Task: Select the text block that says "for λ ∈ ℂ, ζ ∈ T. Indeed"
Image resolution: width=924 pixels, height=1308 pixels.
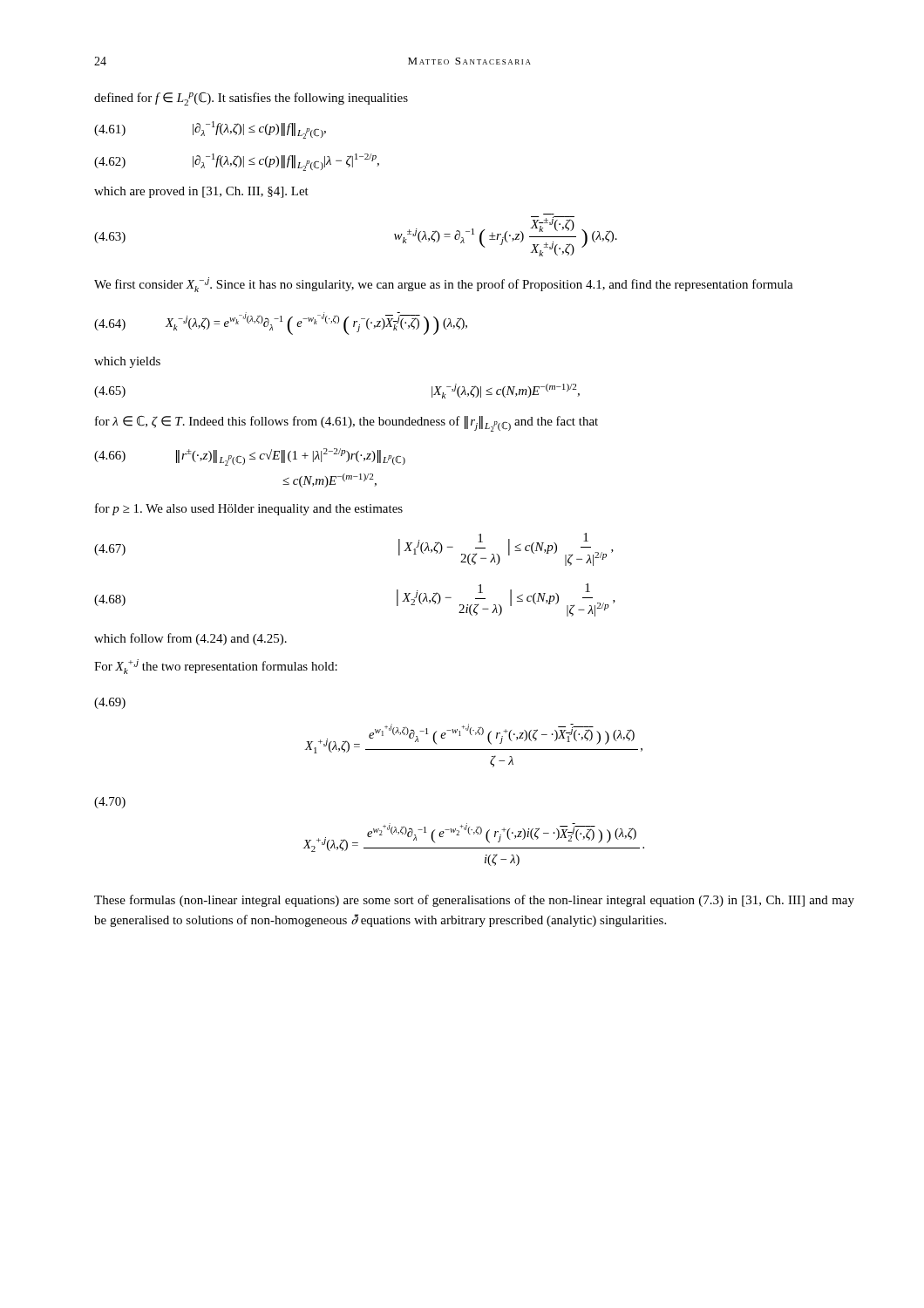Action: point(346,424)
